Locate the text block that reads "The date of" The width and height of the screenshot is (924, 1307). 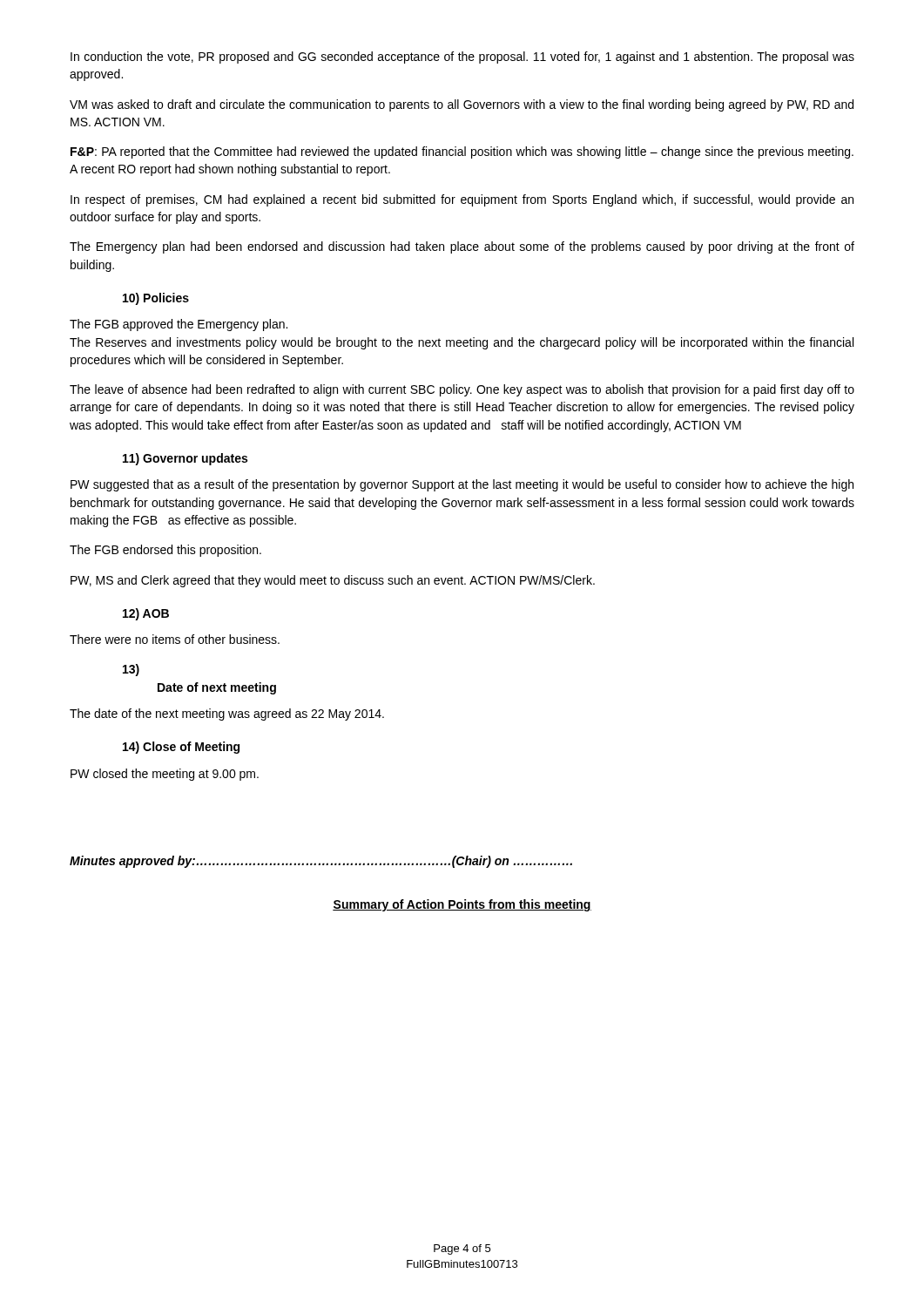click(227, 714)
